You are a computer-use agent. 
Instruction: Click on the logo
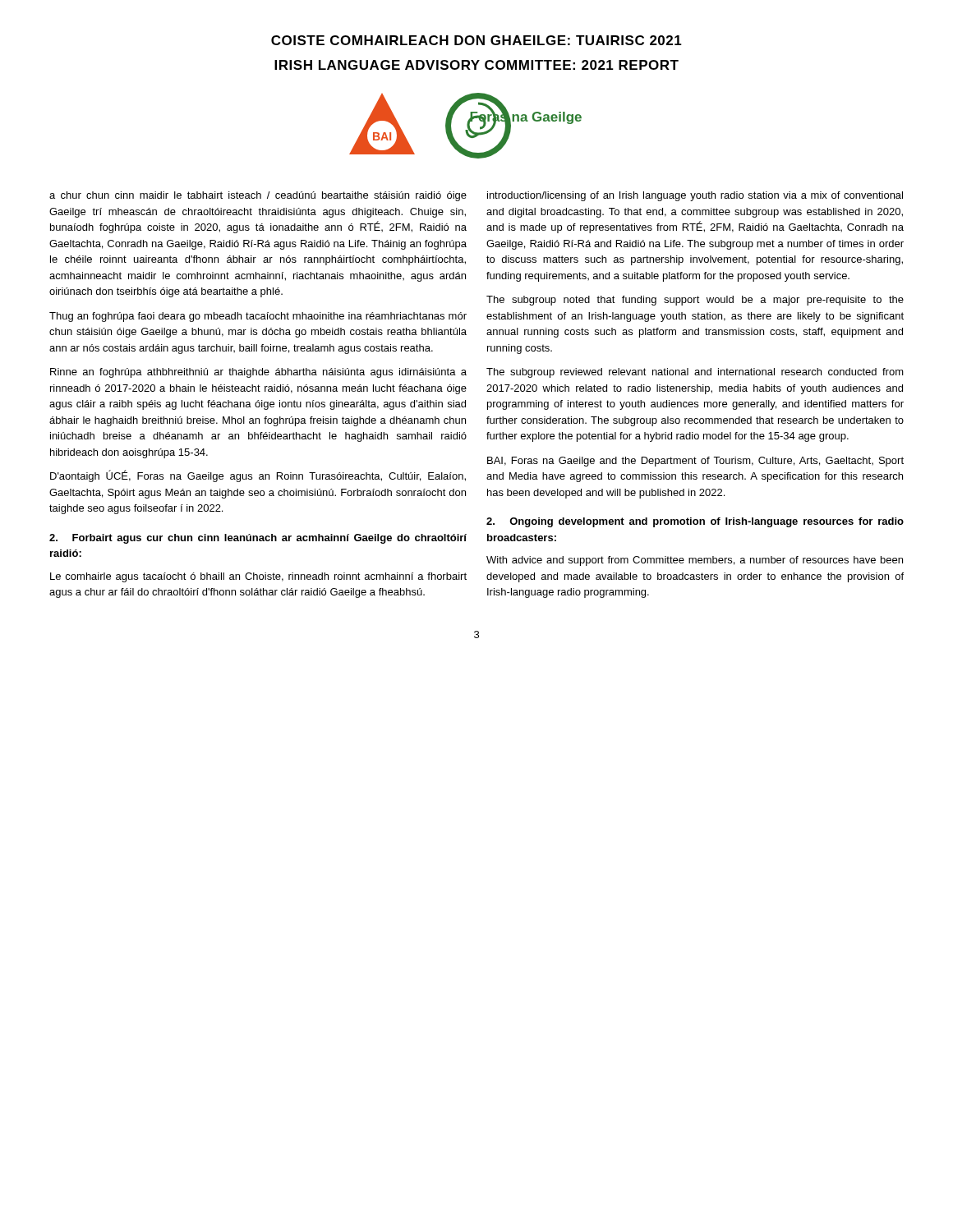pyautogui.click(x=476, y=126)
